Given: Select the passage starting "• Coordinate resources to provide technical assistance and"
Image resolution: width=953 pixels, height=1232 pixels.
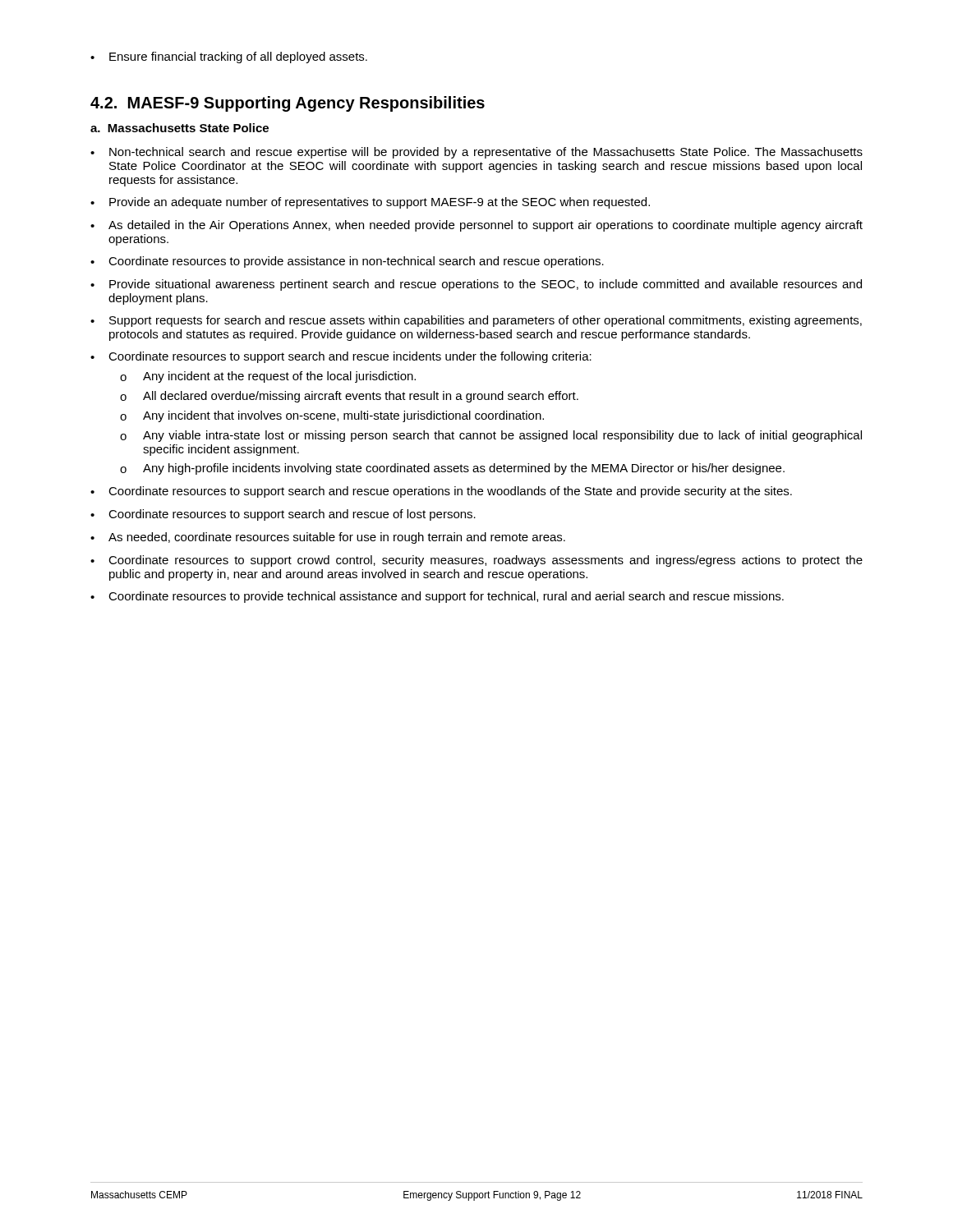Looking at the screenshot, I should tap(437, 596).
